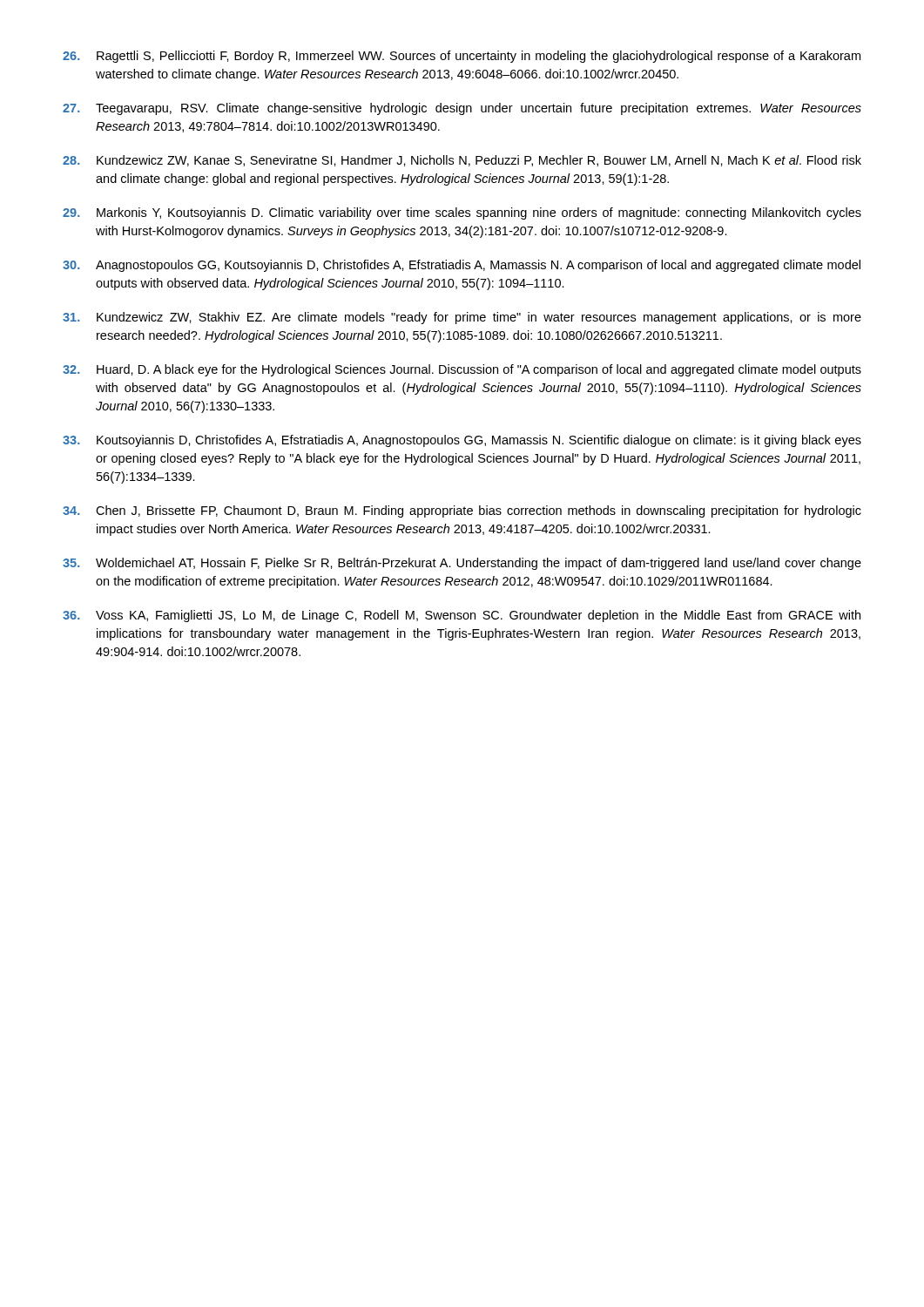Locate the block starting "33. Koutsoyiannis D, Christofides A,"
This screenshot has height=1307, width=924.
462,459
